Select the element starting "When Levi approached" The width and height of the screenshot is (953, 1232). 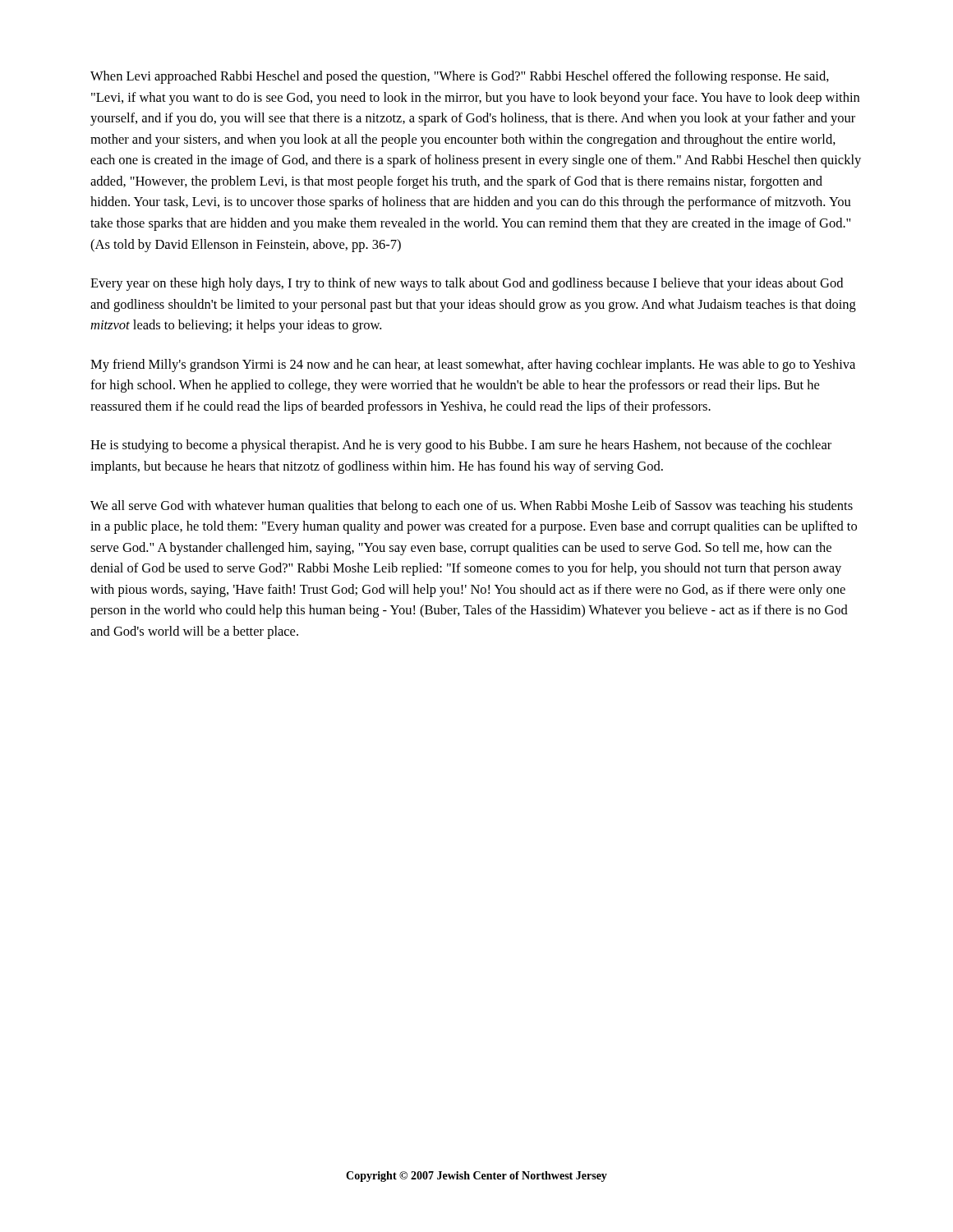476,160
